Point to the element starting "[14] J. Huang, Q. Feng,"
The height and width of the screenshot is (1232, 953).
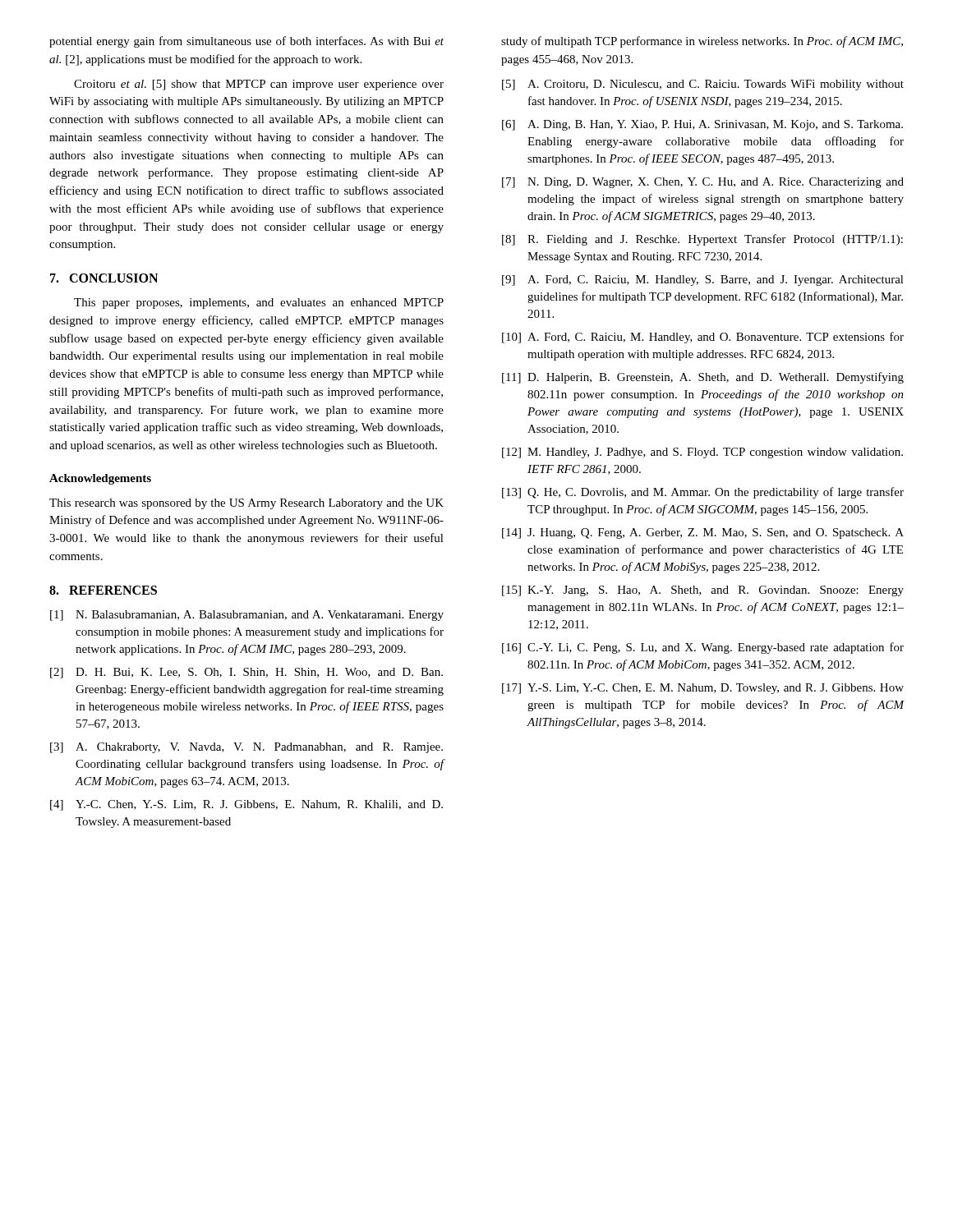702,549
